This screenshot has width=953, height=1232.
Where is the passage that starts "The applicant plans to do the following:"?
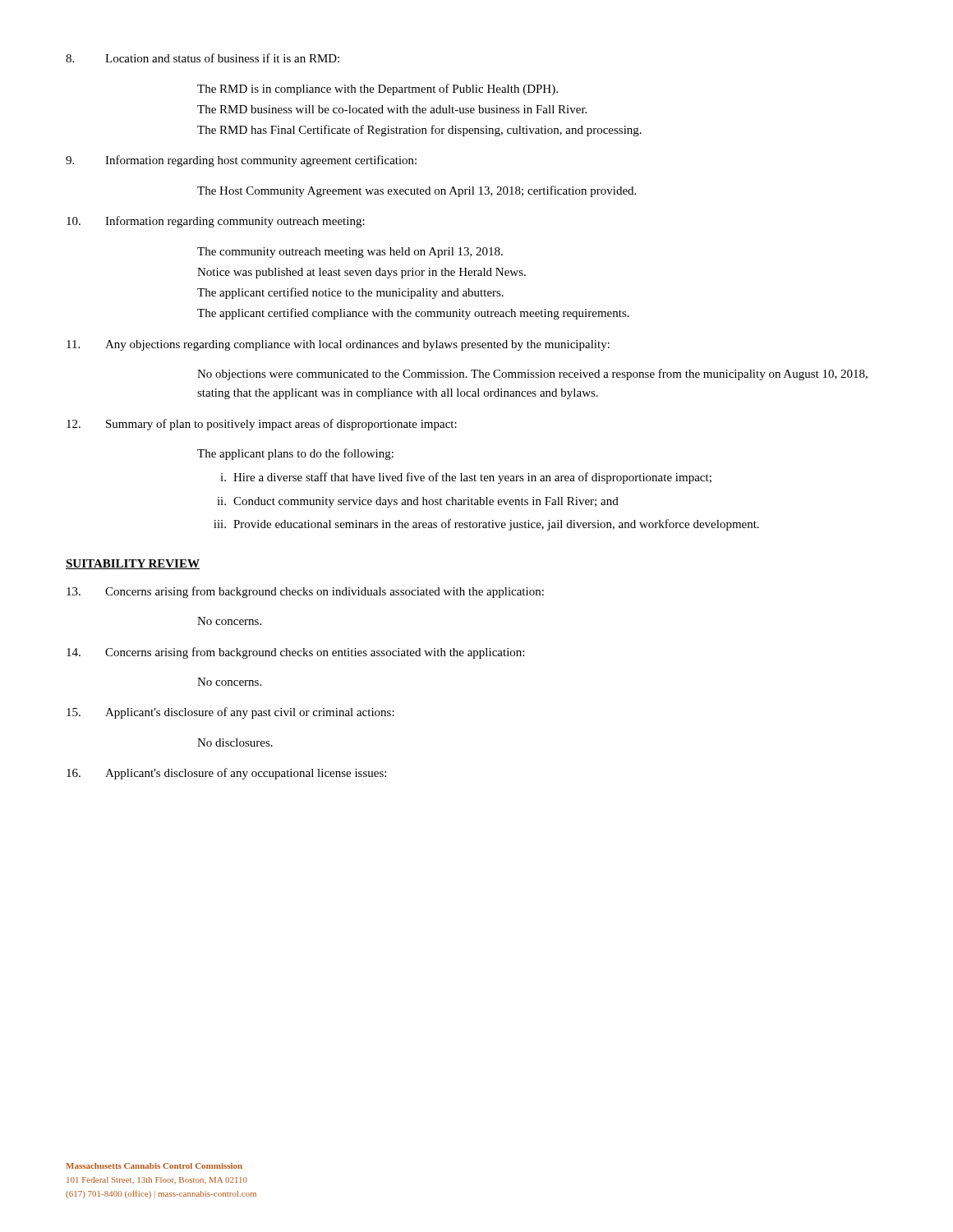538,489
